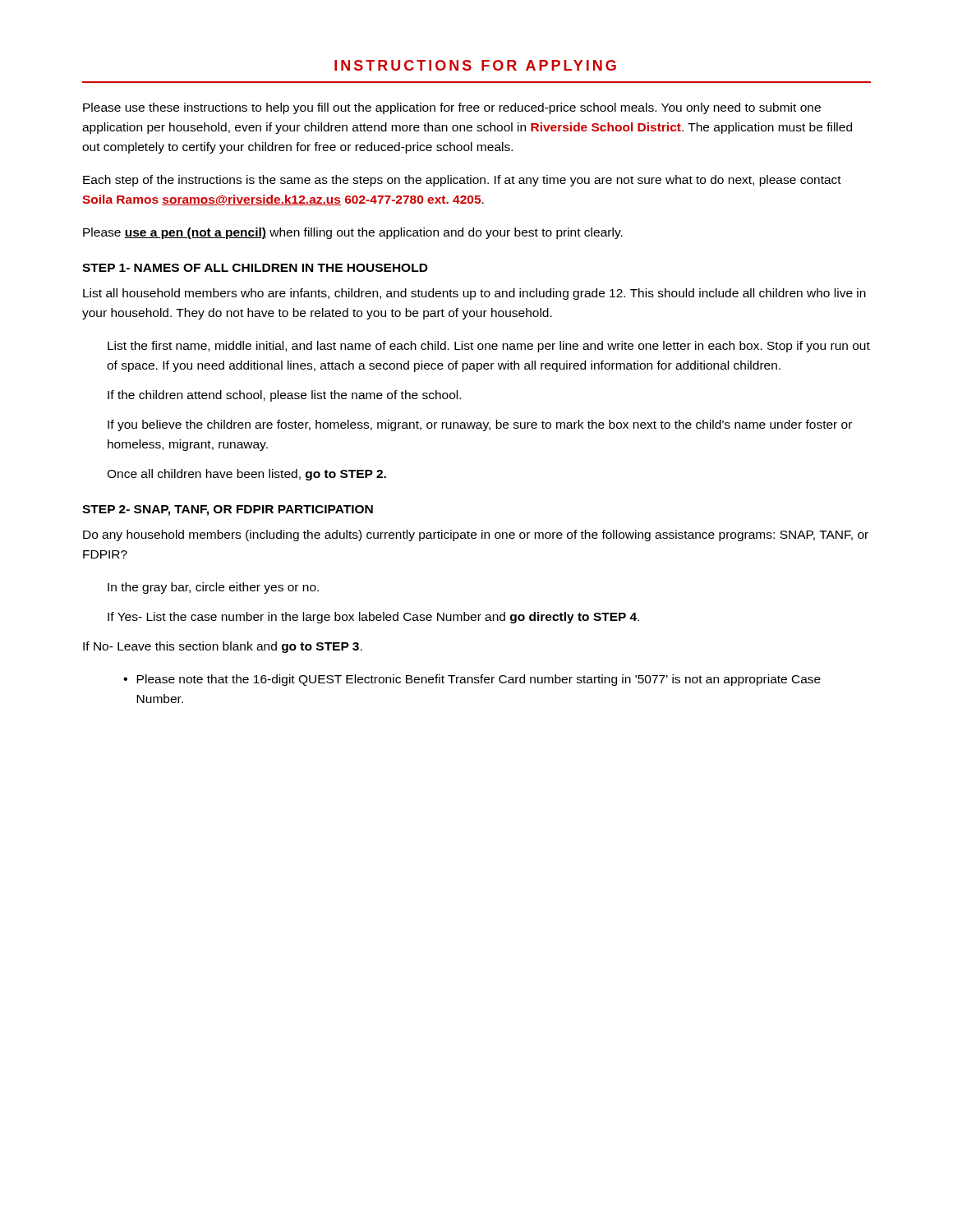Click on the text starting "Please note that the 16-digit"

pyautogui.click(x=479, y=689)
